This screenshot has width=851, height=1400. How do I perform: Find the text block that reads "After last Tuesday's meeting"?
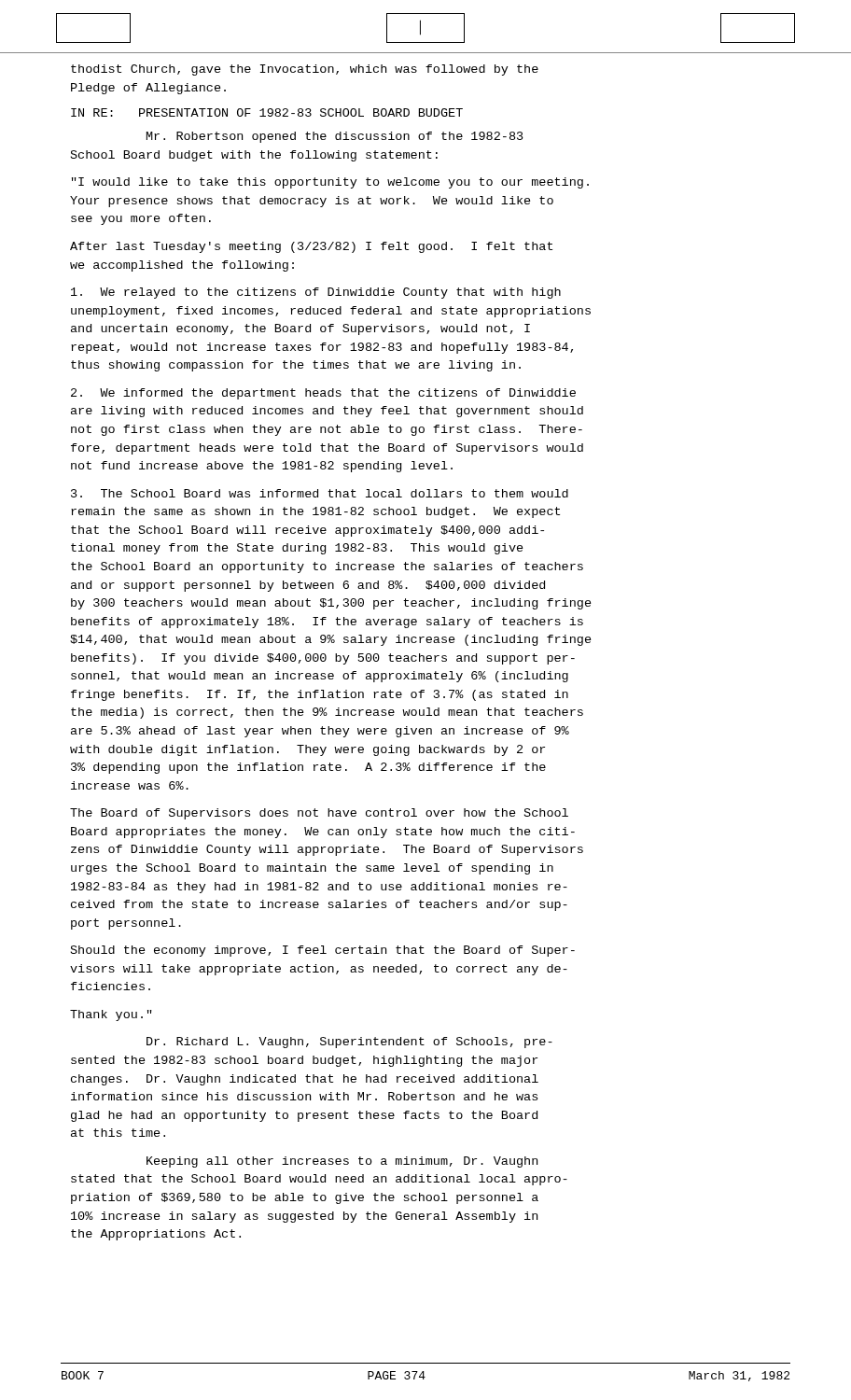(x=312, y=256)
